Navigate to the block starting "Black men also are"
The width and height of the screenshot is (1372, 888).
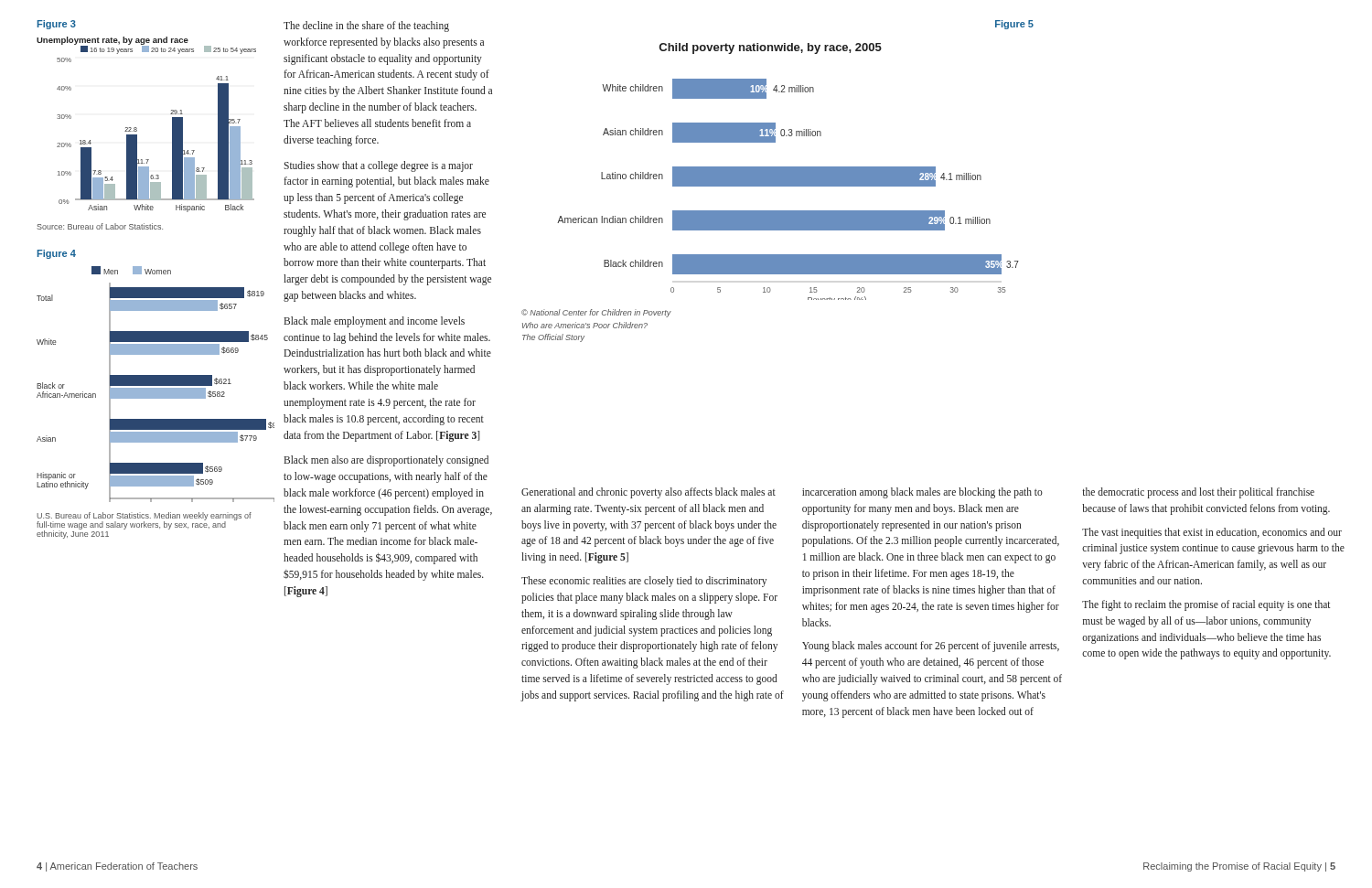pos(389,526)
